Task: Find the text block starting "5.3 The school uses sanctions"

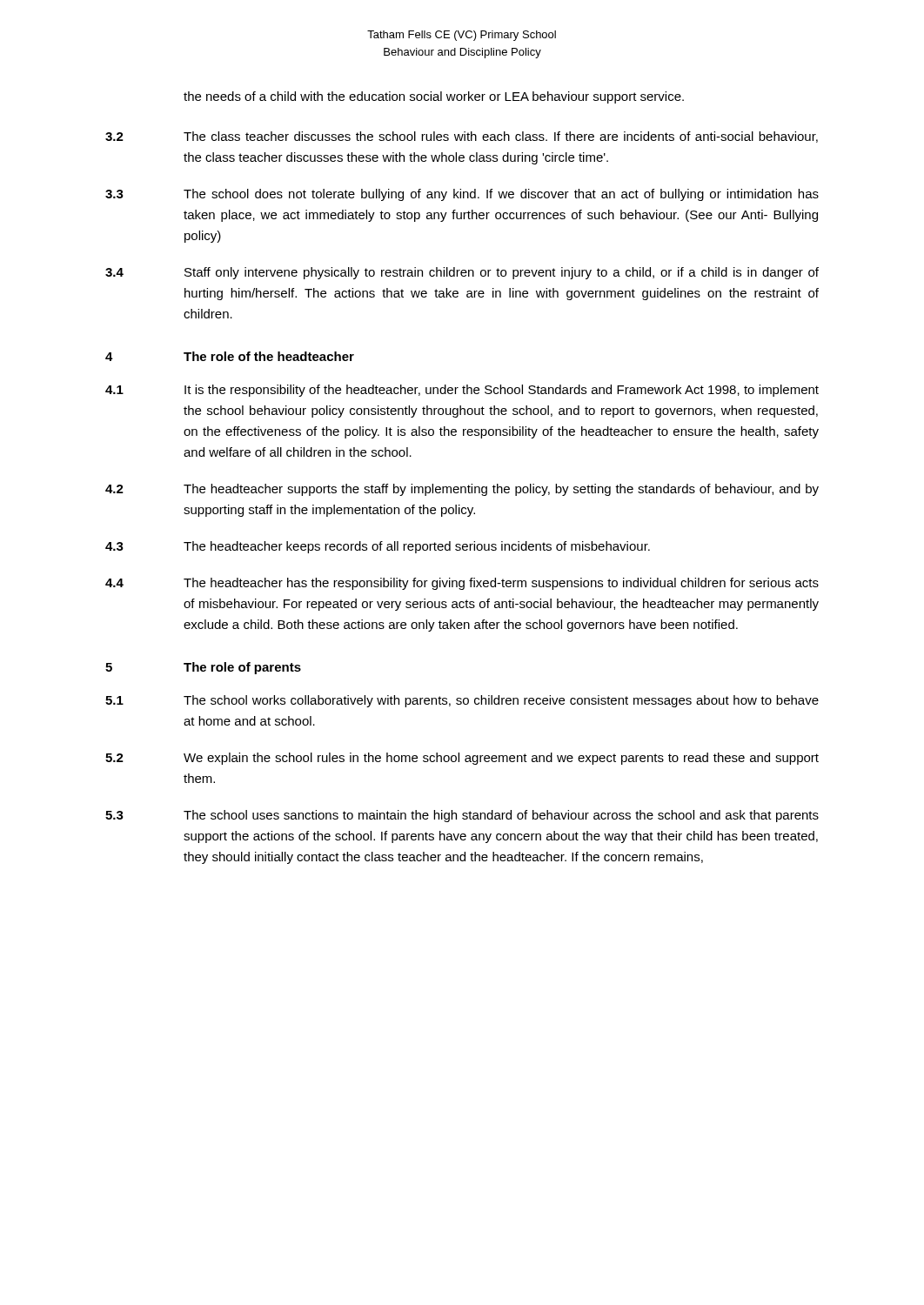Action: [462, 836]
